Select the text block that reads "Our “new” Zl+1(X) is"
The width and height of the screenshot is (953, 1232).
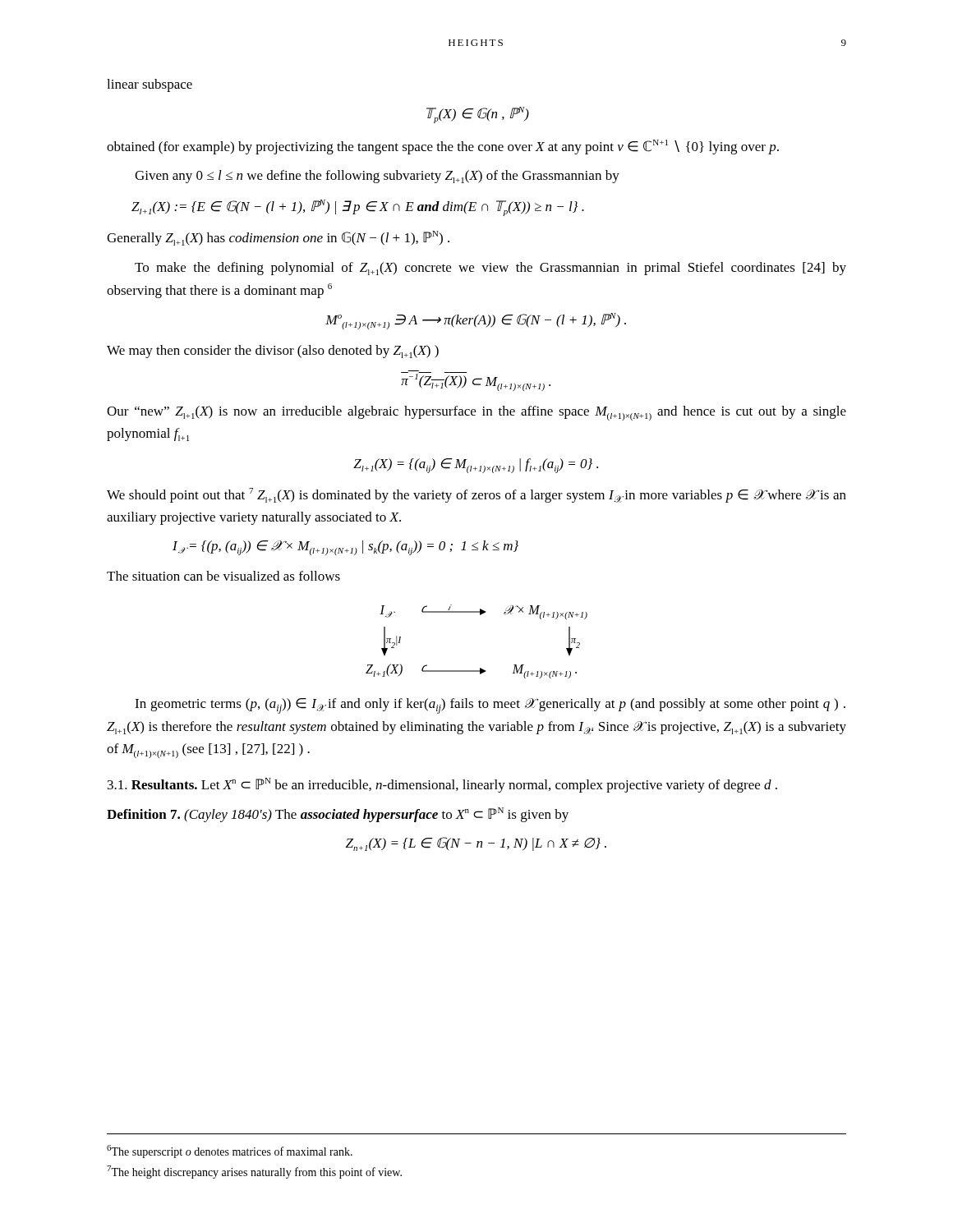pyautogui.click(x=476, y=423)
